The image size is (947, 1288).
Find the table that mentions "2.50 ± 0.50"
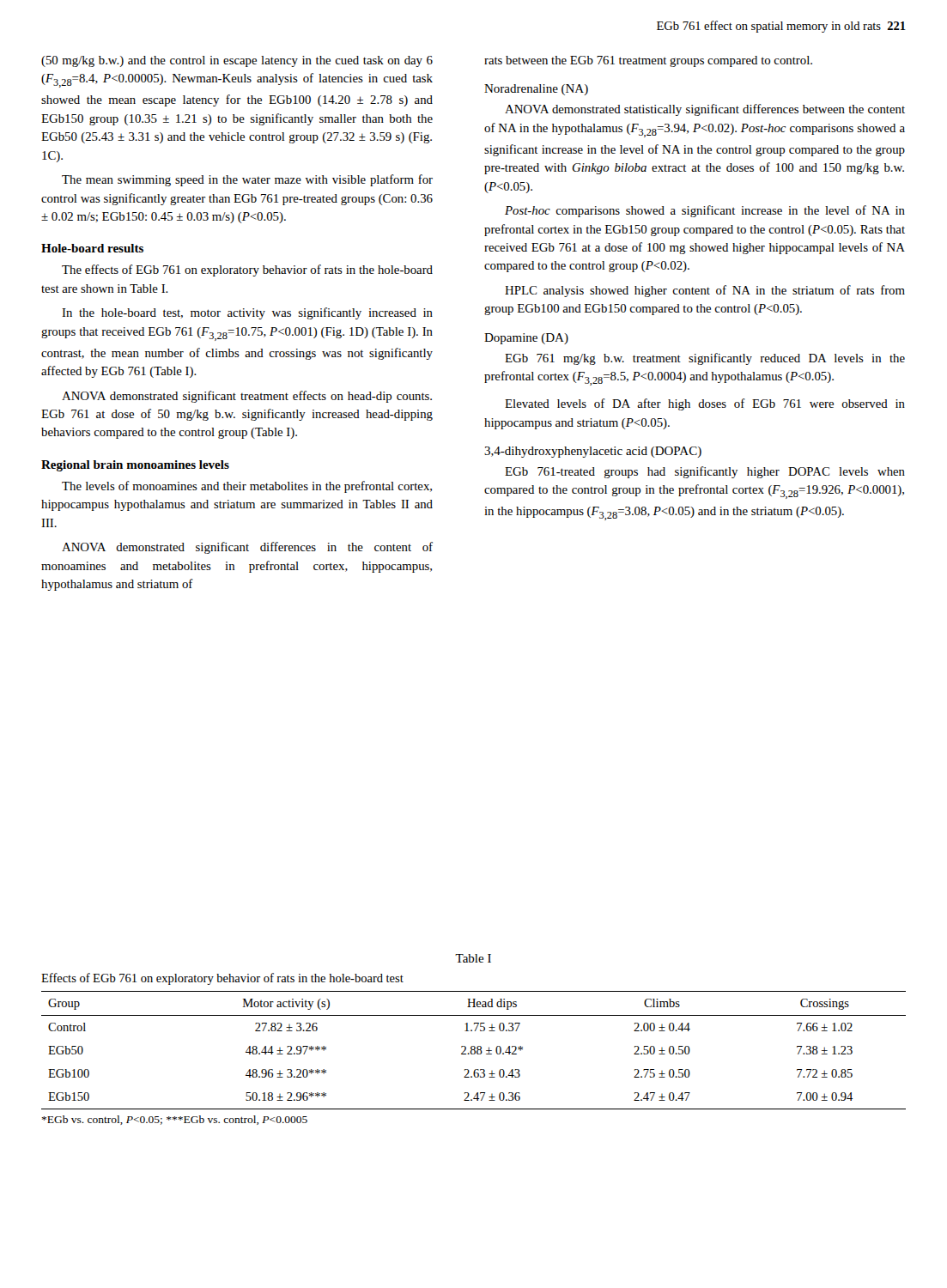coord(474,1050)
